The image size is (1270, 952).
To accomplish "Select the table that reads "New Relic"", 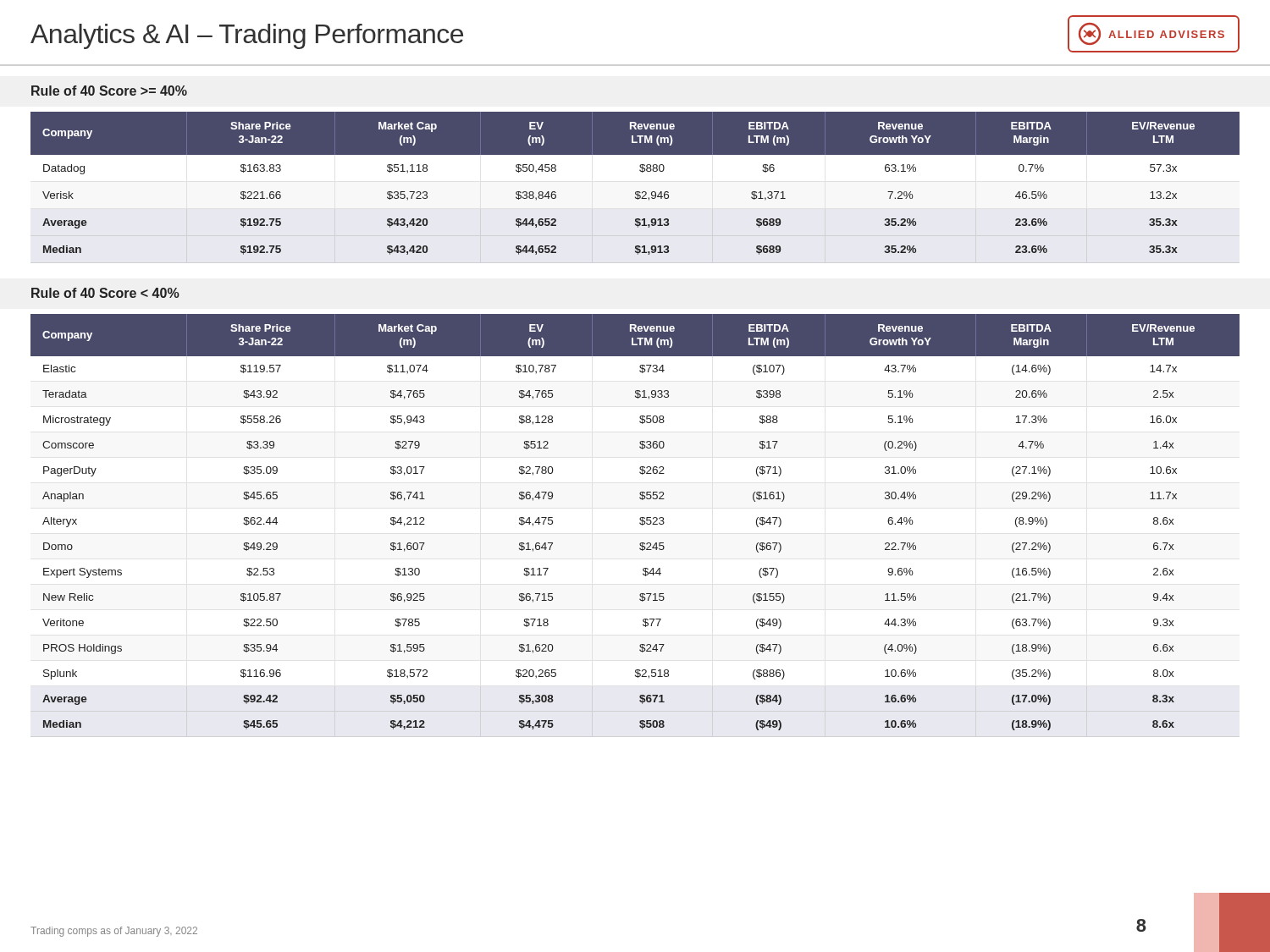I will (x=635, y=525).
